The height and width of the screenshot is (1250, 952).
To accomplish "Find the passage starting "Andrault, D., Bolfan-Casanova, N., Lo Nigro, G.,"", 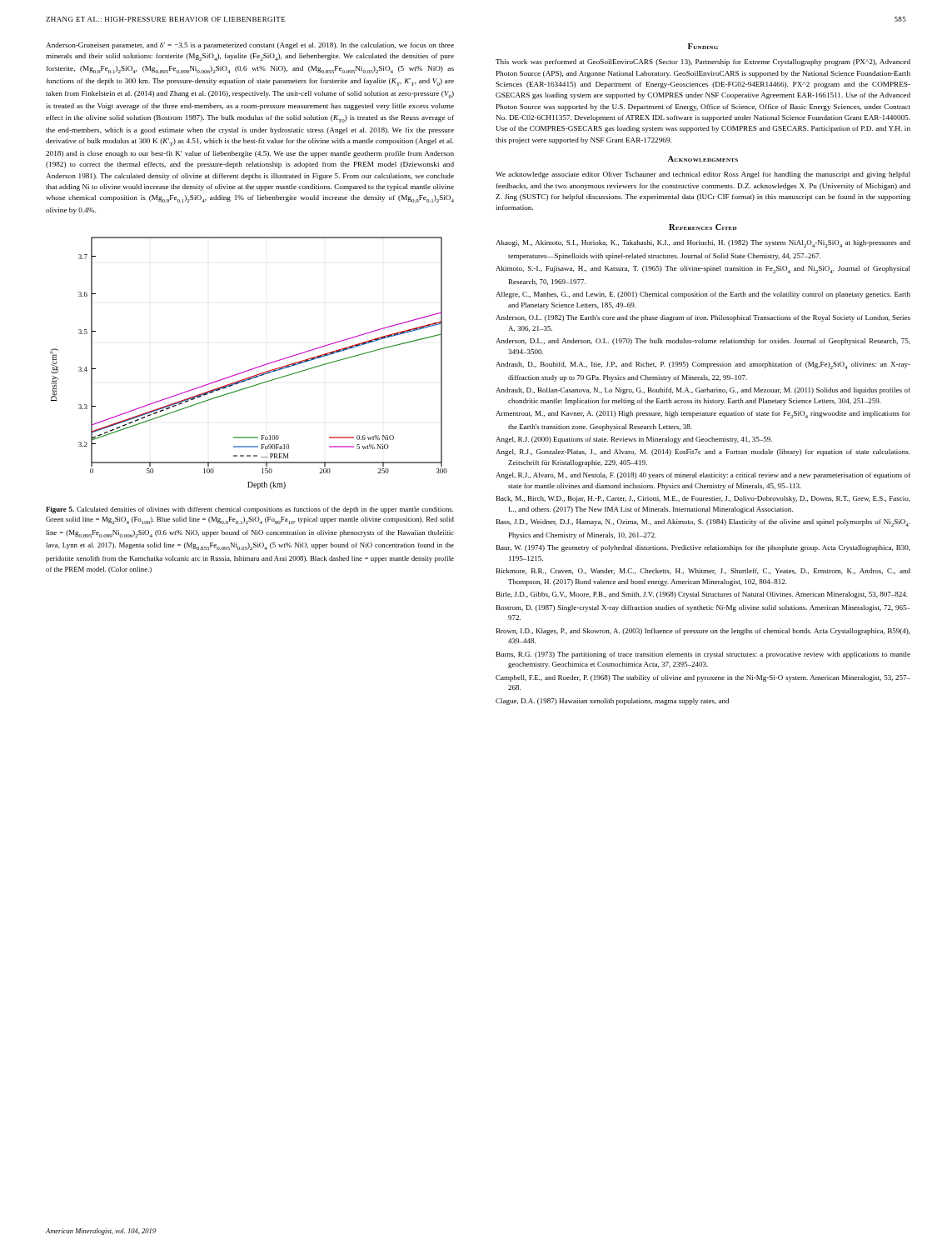I will [x=703, y=395].
